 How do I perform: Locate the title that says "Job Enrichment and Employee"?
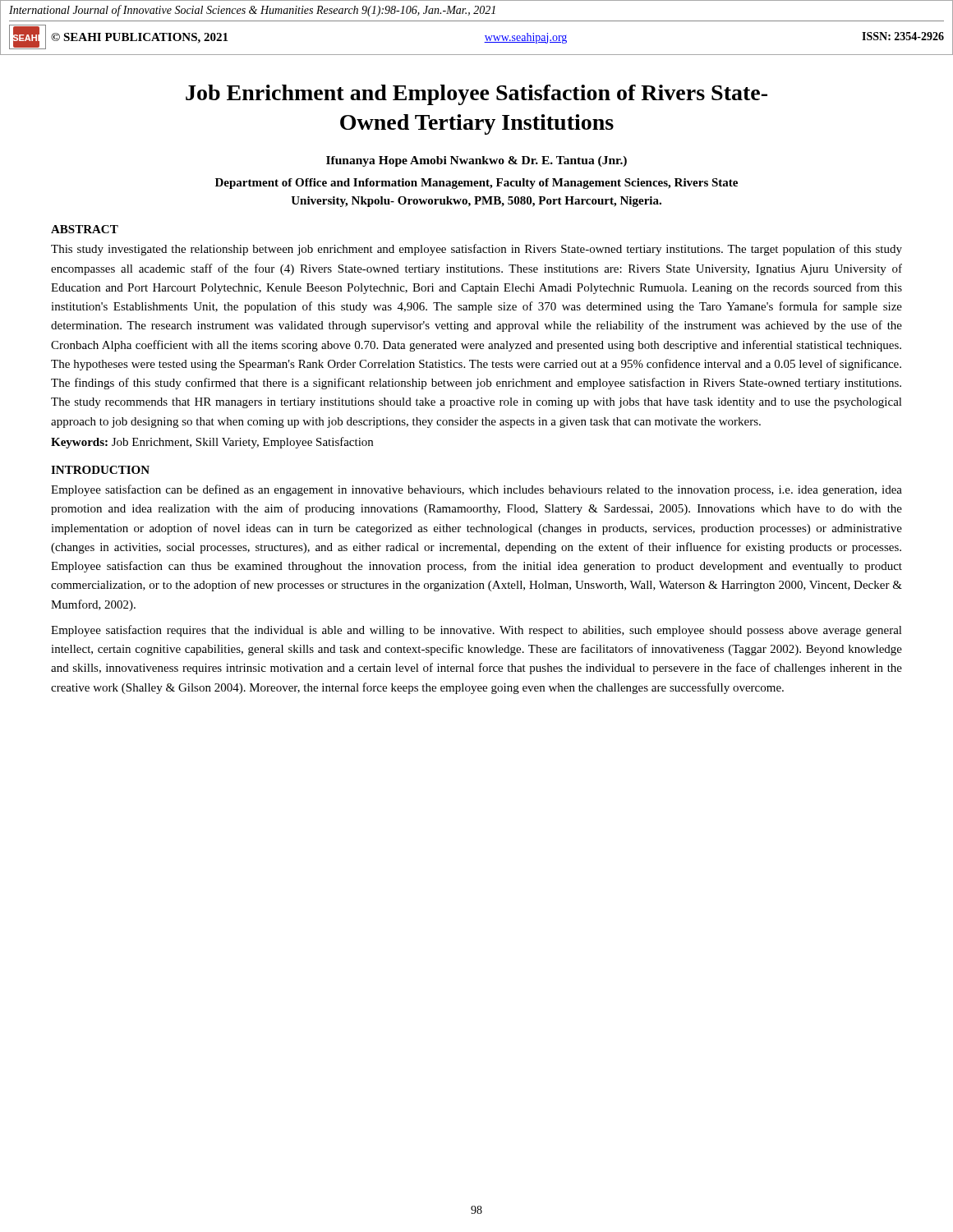476,107
